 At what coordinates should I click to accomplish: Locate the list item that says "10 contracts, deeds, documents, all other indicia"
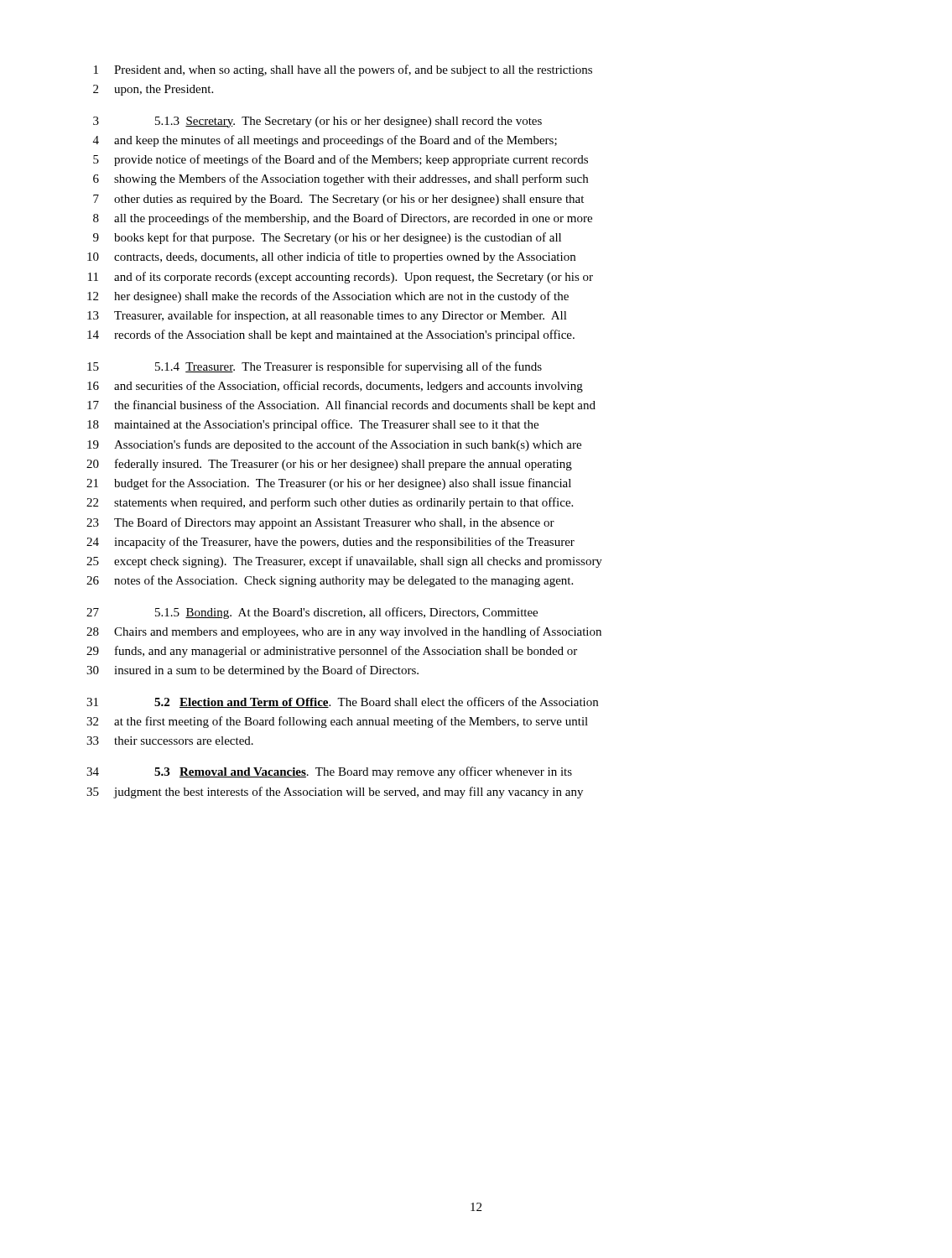click(484, 257)
